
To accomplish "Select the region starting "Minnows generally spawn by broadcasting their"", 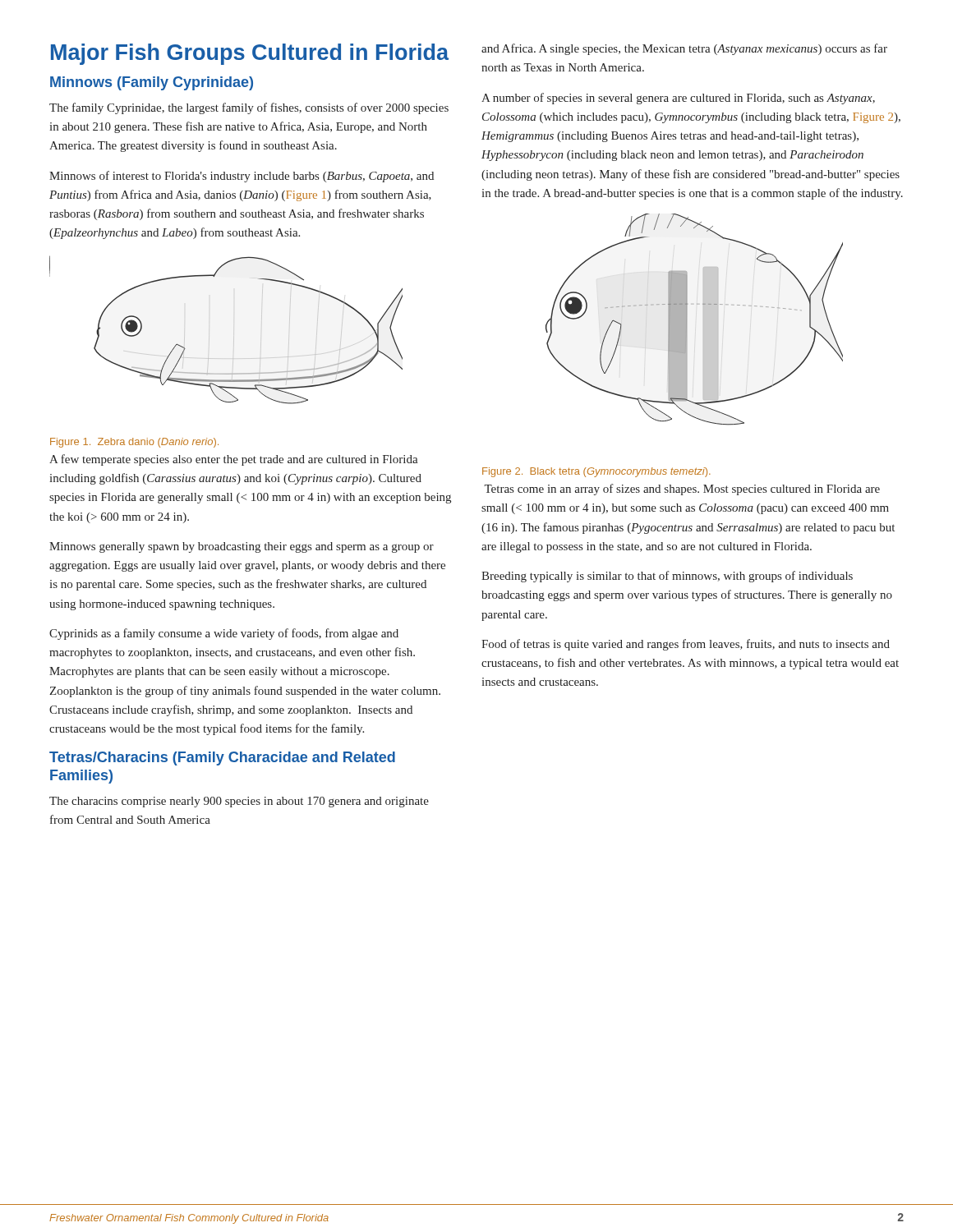I will [x=251, y=575].
